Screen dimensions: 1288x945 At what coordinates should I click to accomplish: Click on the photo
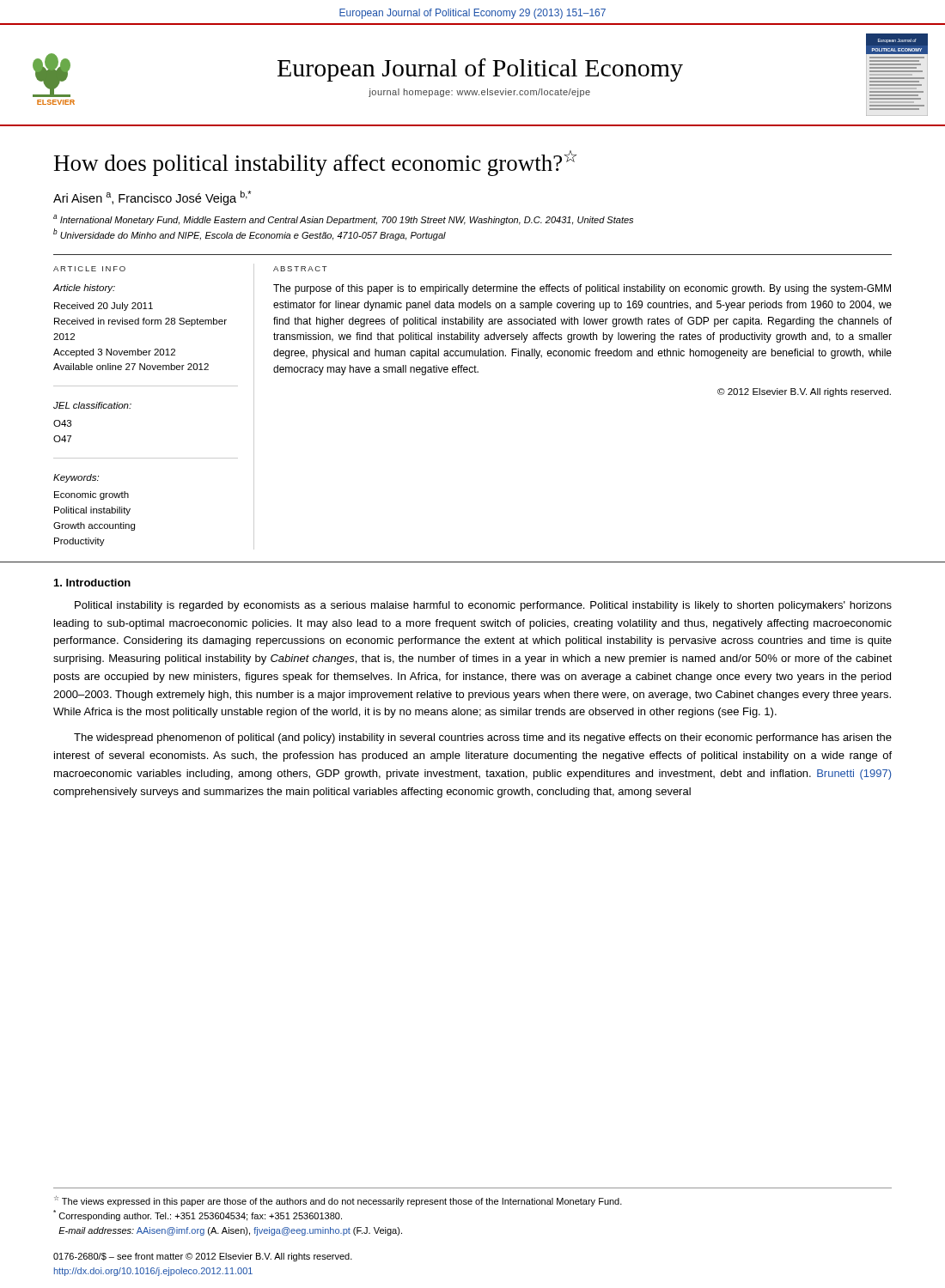tap(894, 75)
